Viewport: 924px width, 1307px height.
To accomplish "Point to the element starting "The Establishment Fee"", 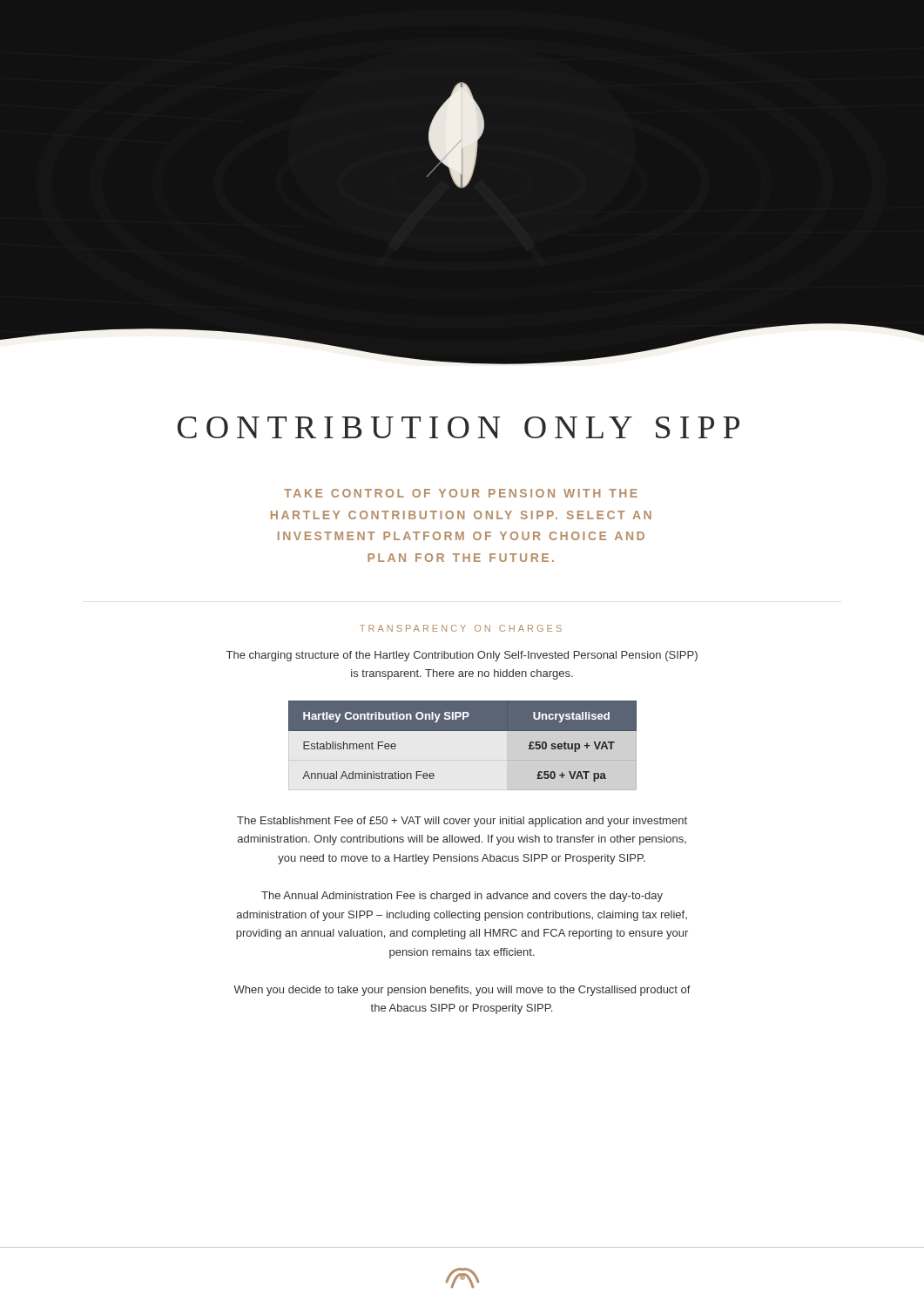I will pyautogui.click(x=462, y=839).
